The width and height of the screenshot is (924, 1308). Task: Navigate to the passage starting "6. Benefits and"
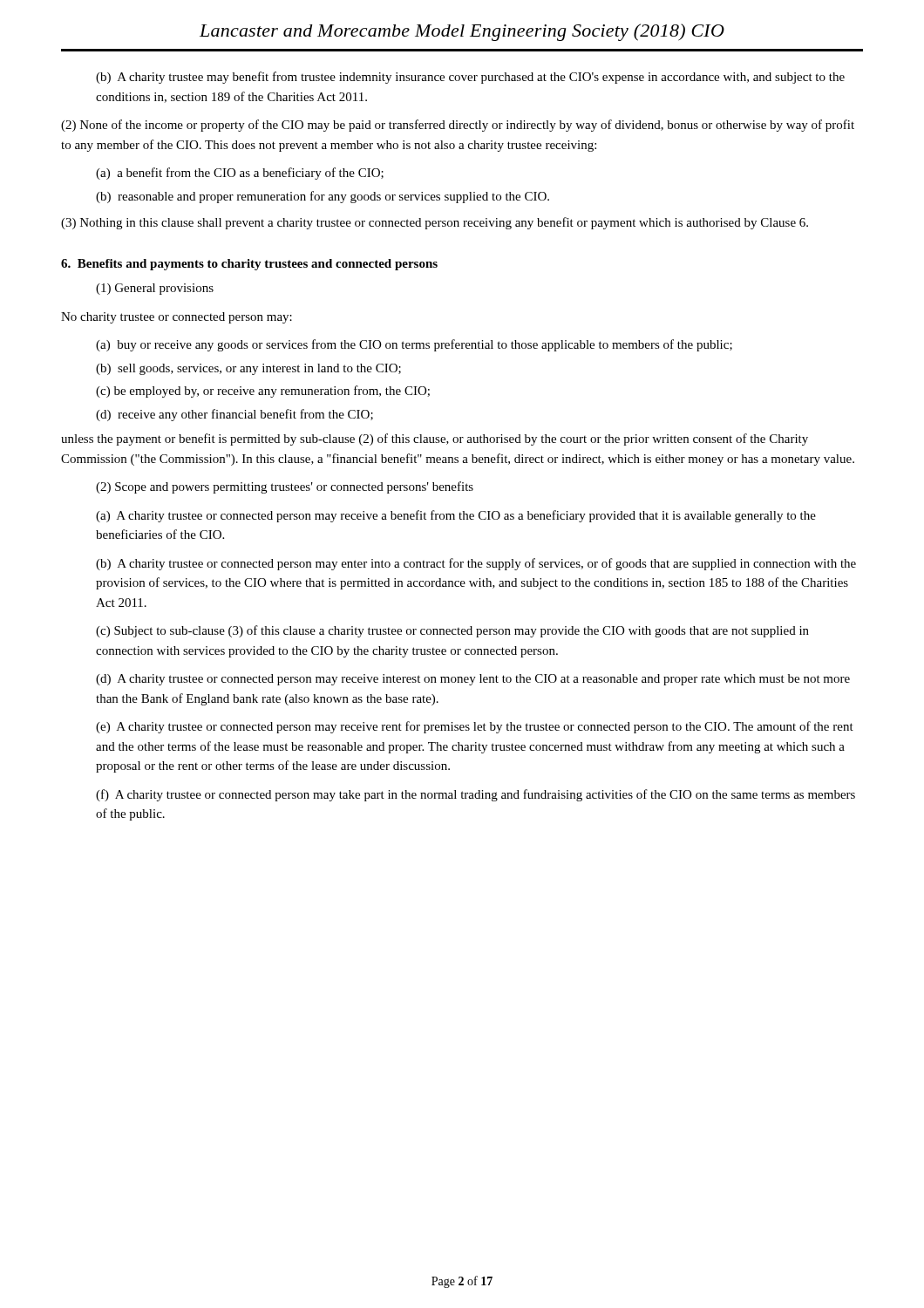click(249, 263)
